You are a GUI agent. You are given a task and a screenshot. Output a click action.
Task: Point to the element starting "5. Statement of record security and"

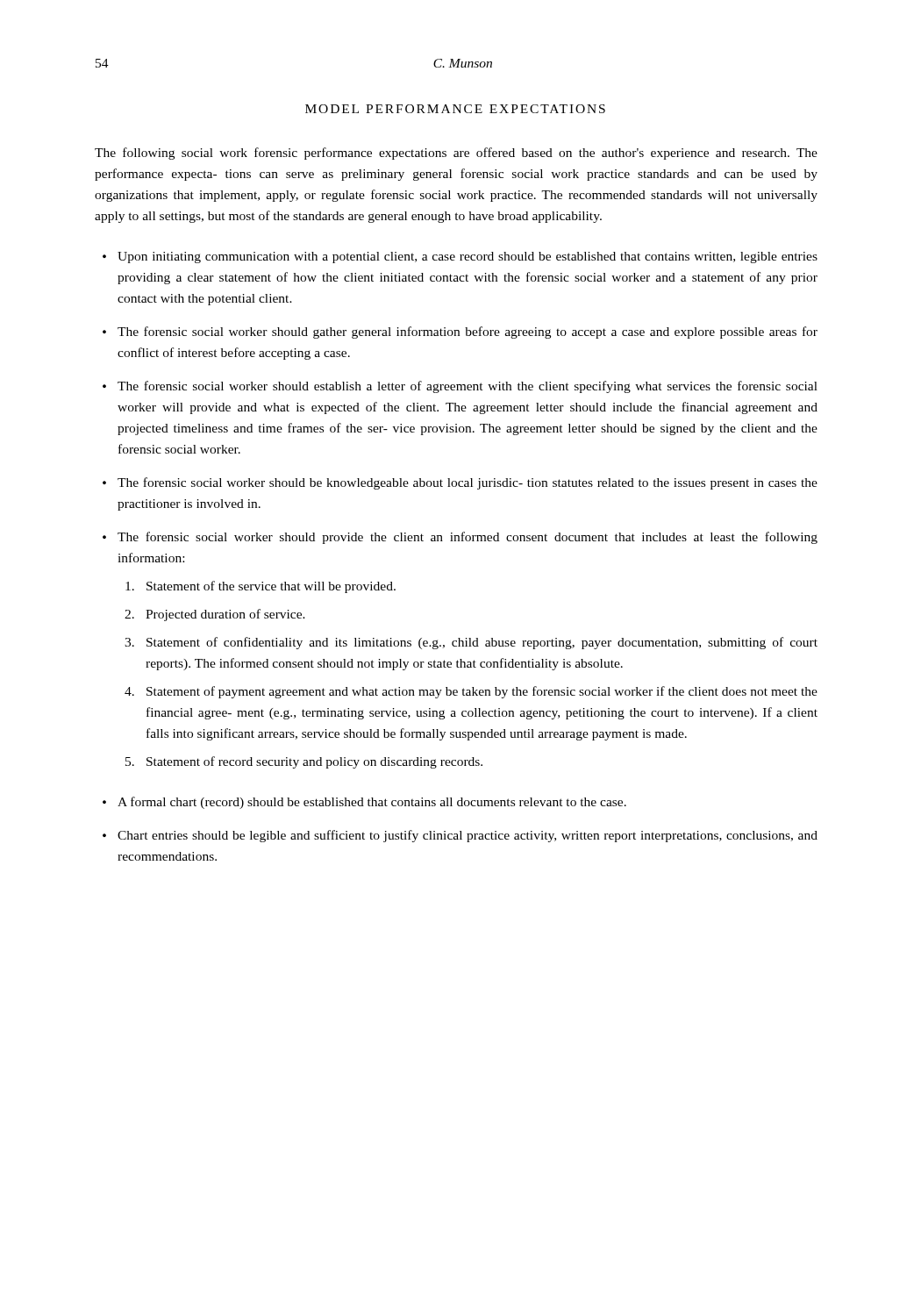click(x=471, y=762)
